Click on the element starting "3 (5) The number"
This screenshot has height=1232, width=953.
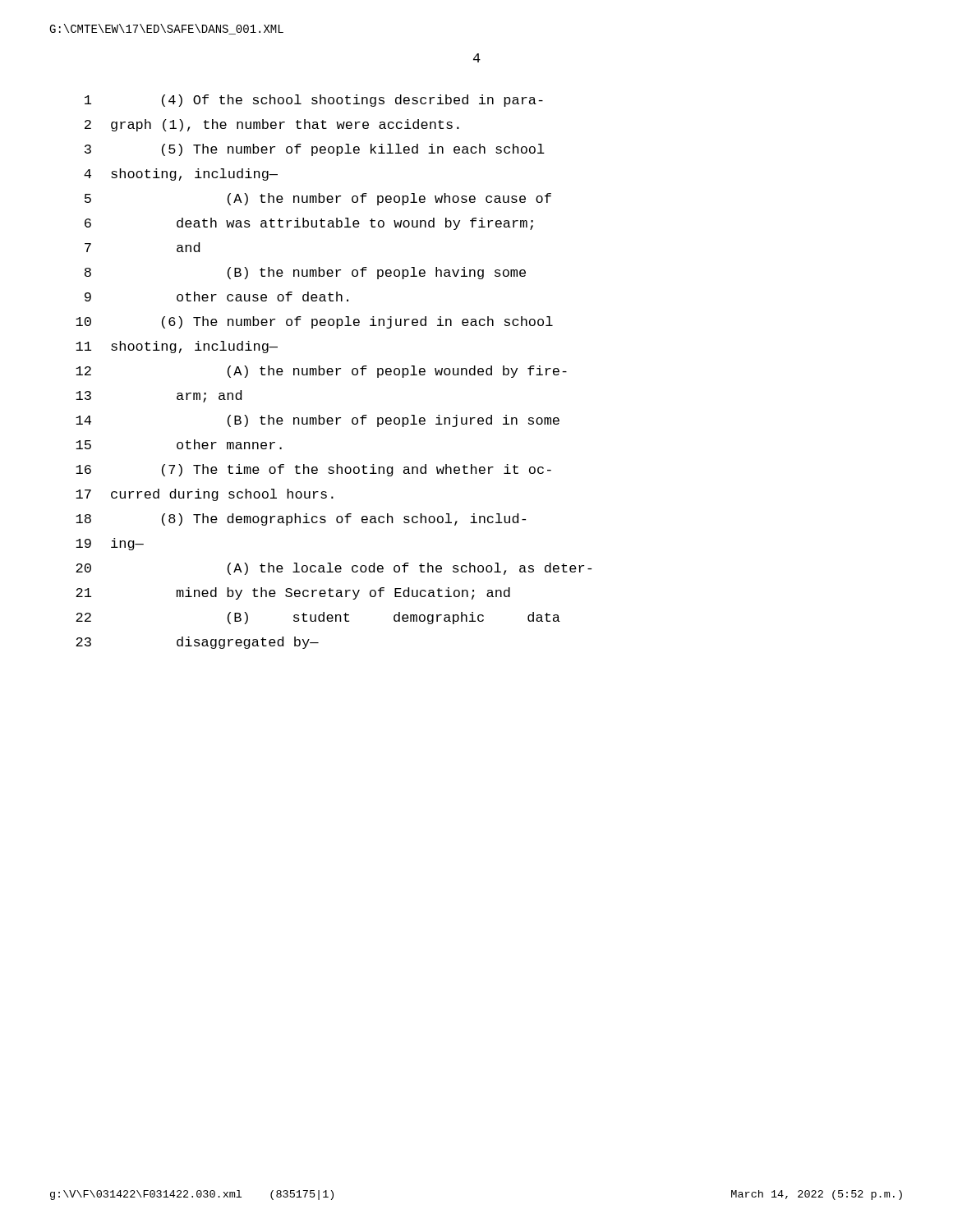pos(476,150)
